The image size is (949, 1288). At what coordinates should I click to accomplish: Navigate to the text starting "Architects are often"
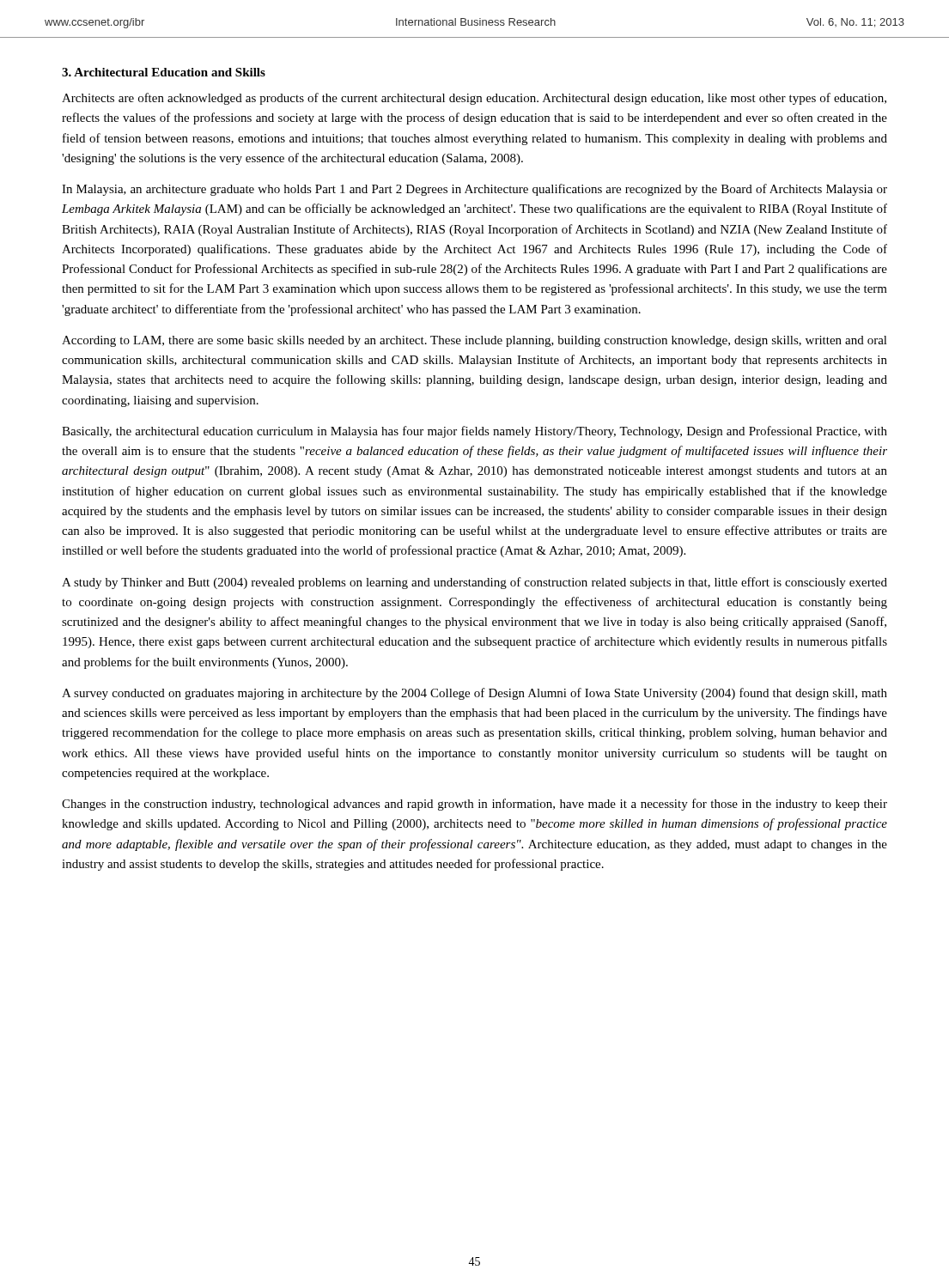pos(474,128)
